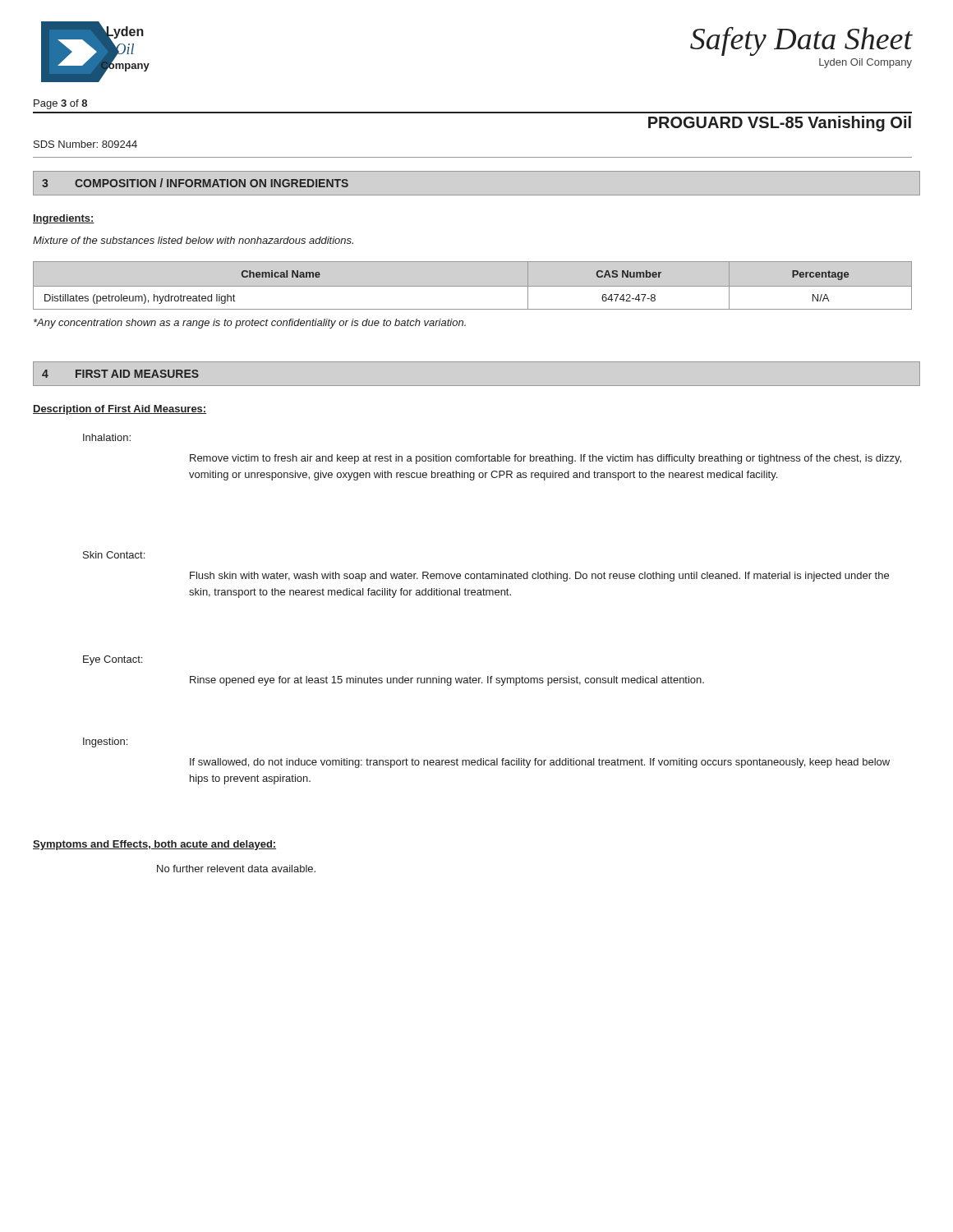The height and width of the screenshot is (1232, 953).
Task: Click where it says "No further relevent data available."
Action: coord(236,869)
